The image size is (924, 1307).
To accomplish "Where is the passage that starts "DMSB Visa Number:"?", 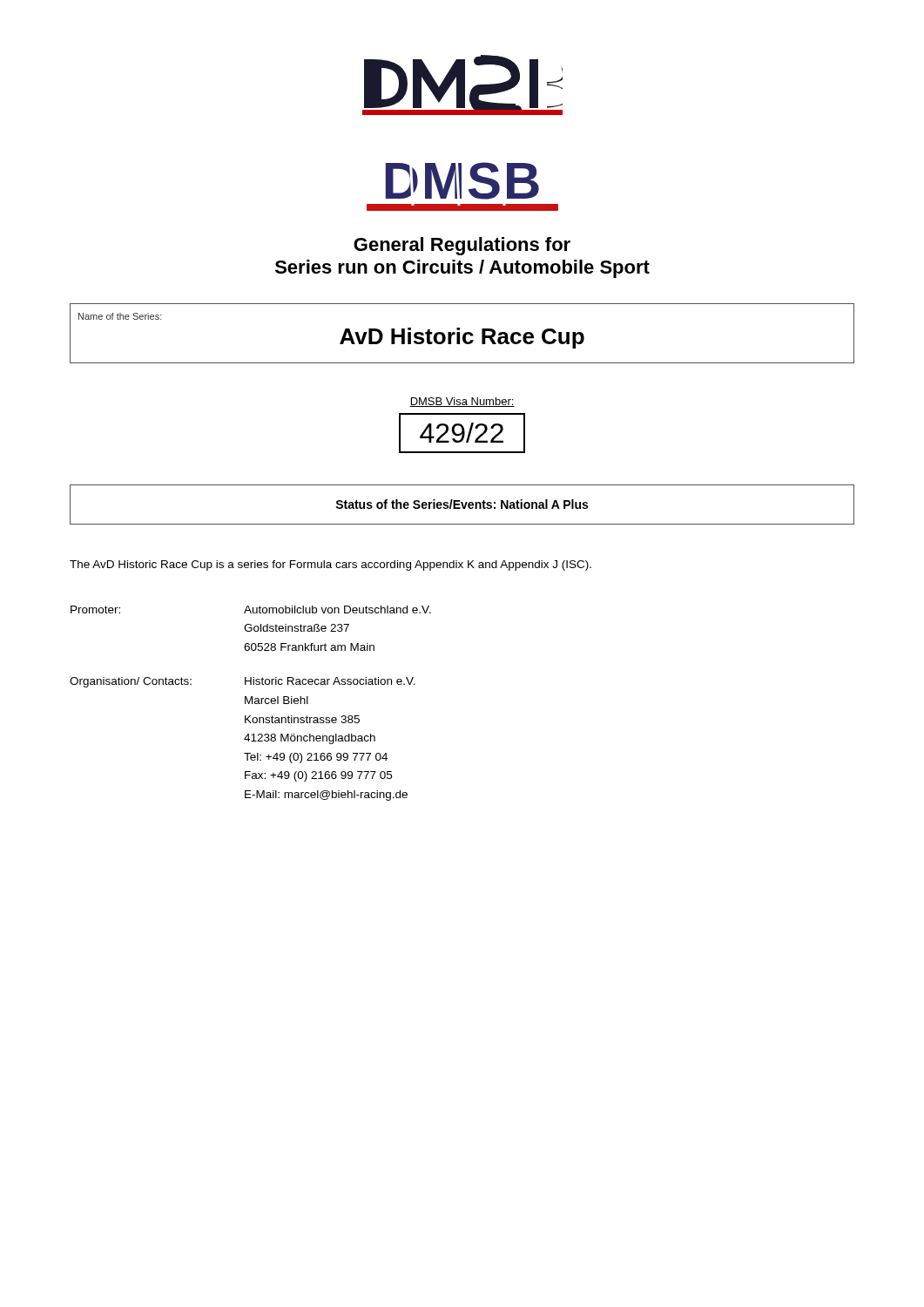I will (x=462, y=424).
